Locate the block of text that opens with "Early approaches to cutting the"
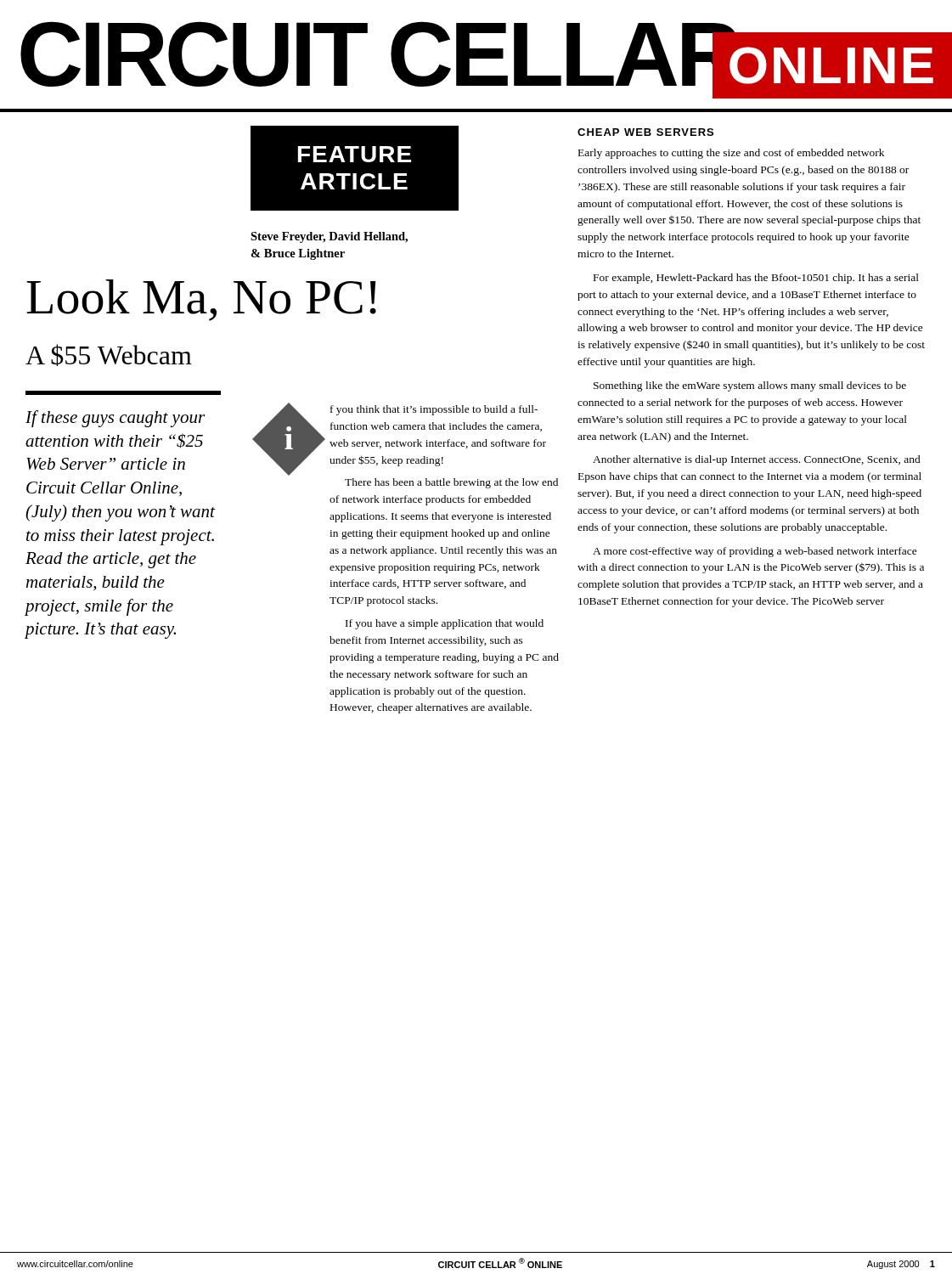The image size is (952, 1274). tap(752, 377)
